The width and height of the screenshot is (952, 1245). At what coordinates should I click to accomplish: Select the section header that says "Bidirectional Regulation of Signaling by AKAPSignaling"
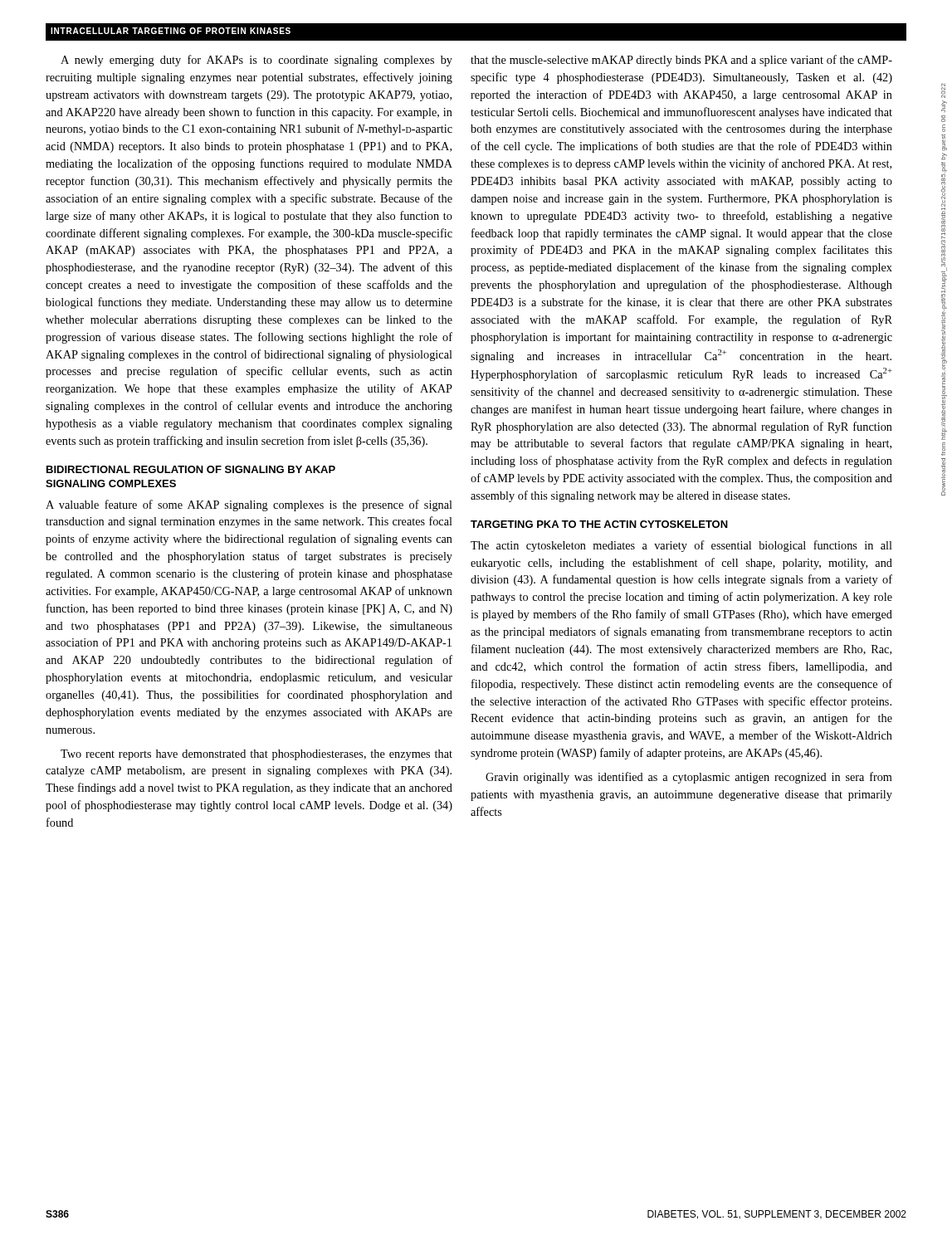pos(191,476)
